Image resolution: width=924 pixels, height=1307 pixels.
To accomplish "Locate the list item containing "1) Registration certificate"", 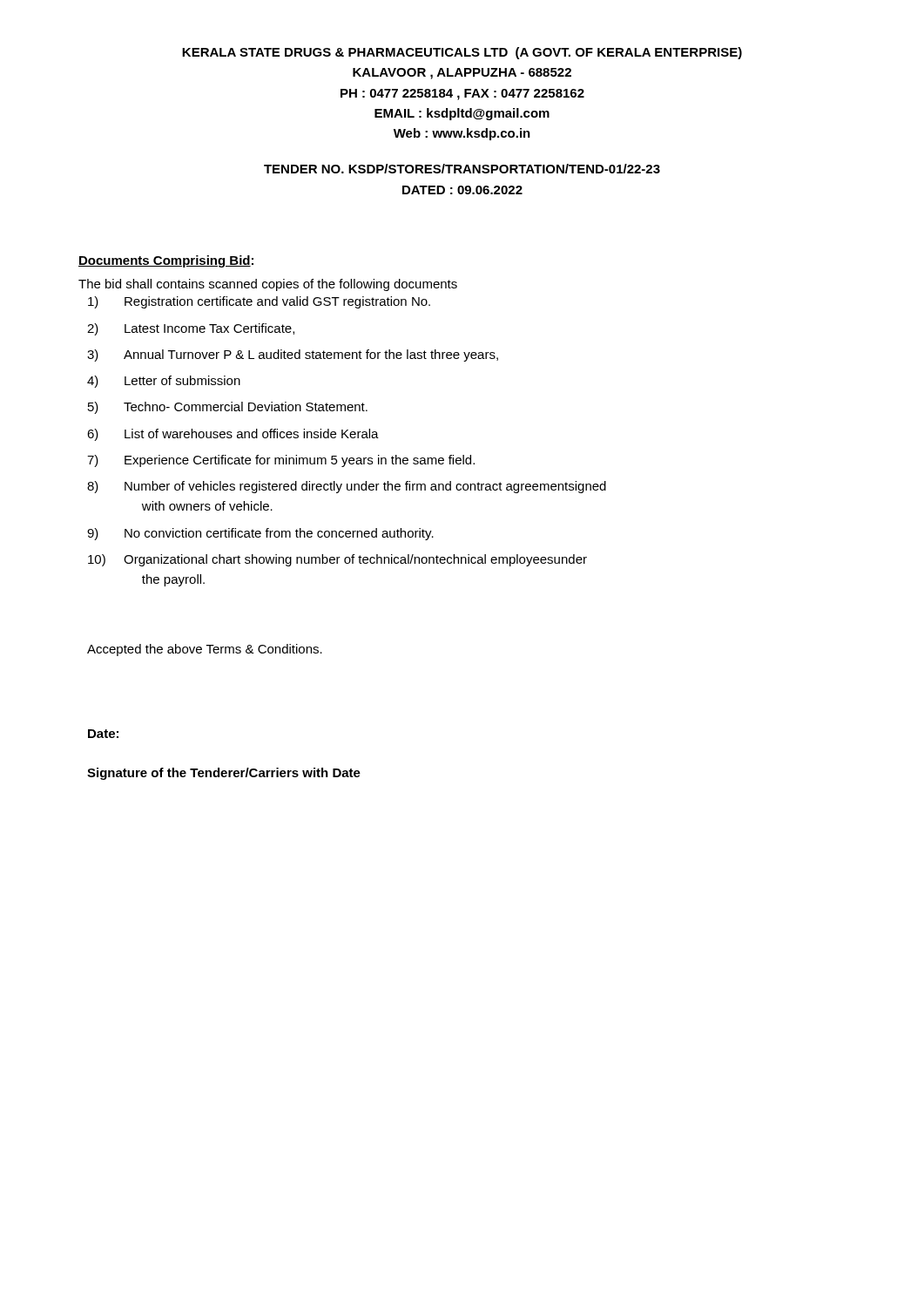I will tap(259, 302).
